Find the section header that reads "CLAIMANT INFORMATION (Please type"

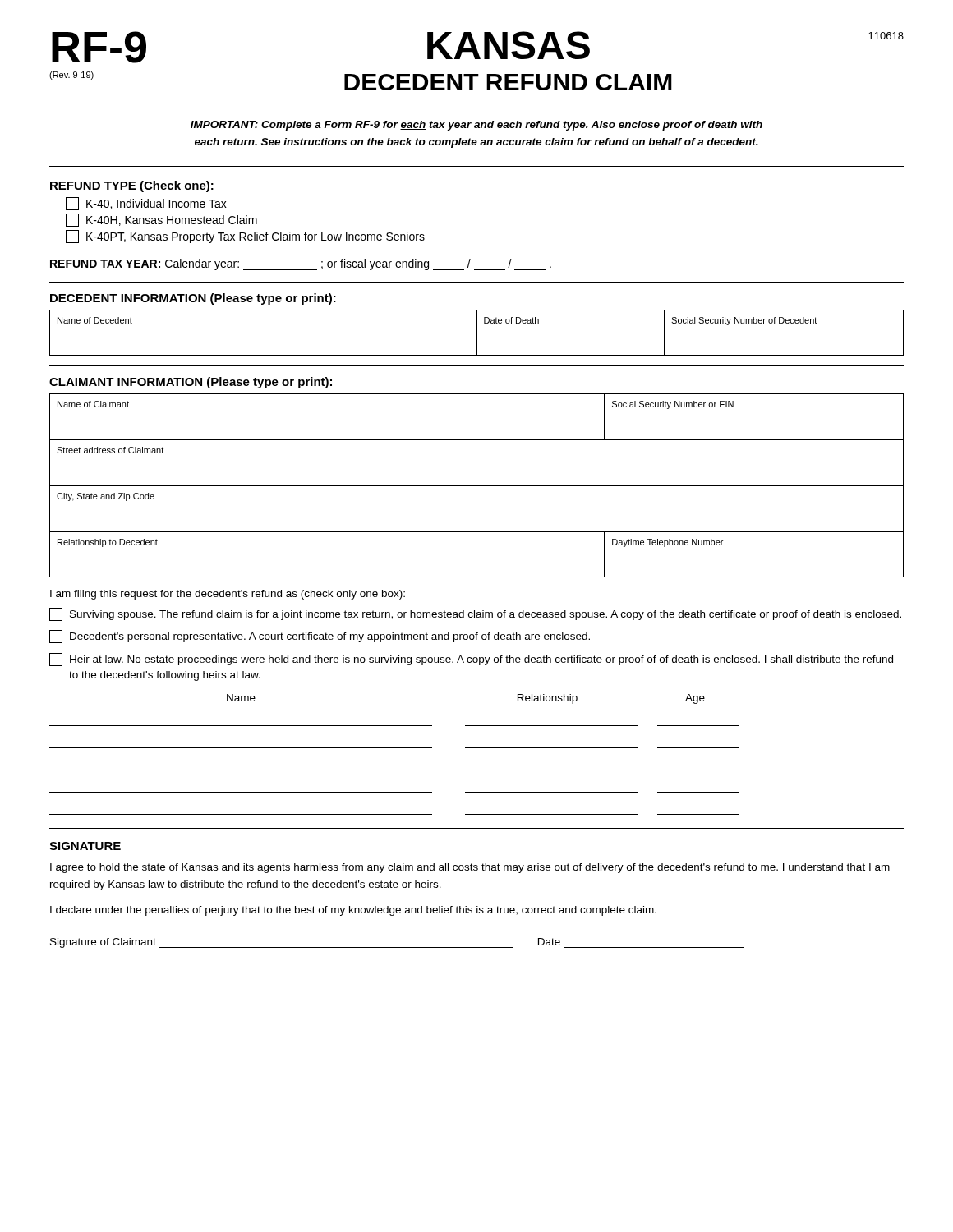tap(191, 381)
